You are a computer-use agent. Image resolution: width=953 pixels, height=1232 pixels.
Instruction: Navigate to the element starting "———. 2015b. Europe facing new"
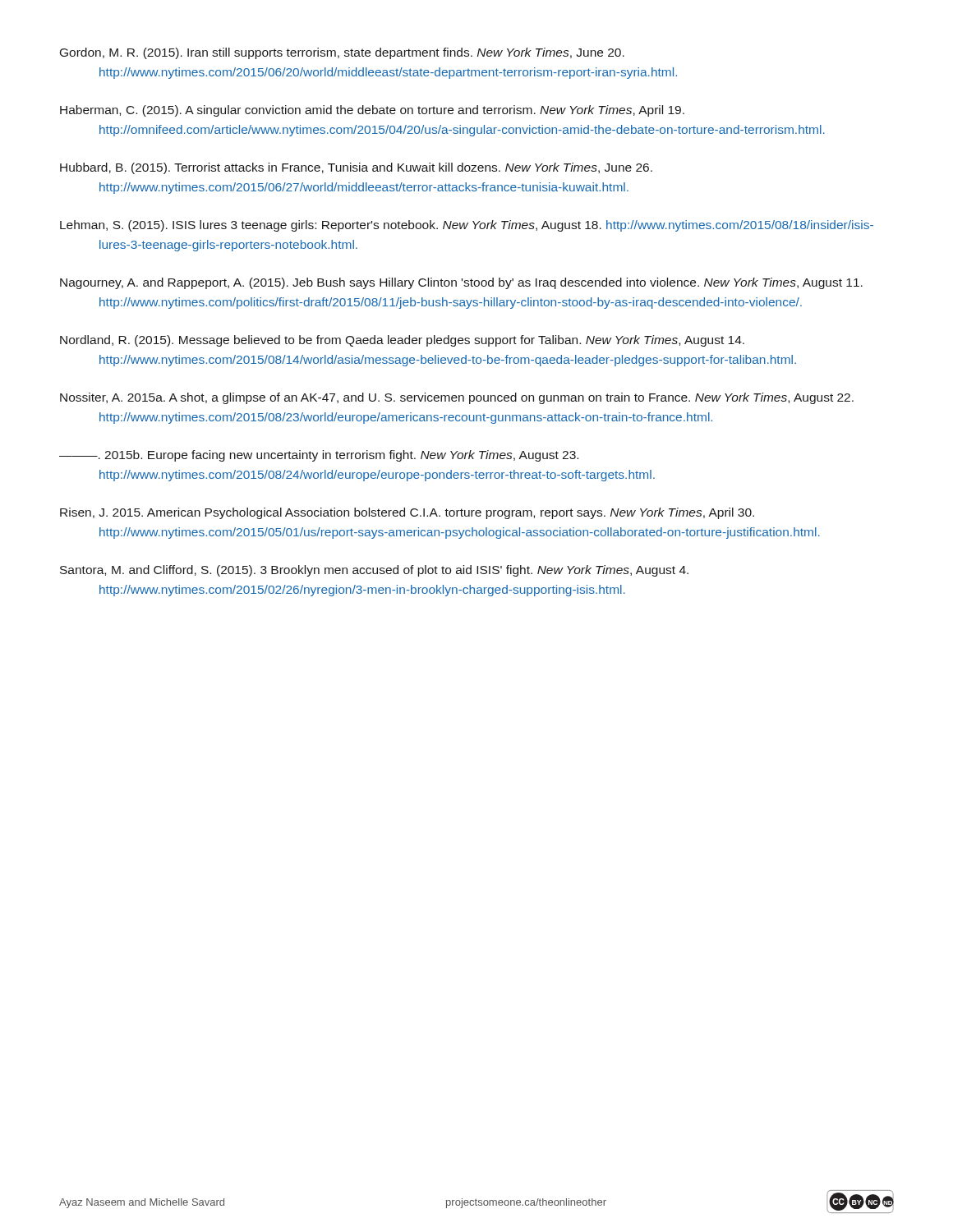point(357,465)
